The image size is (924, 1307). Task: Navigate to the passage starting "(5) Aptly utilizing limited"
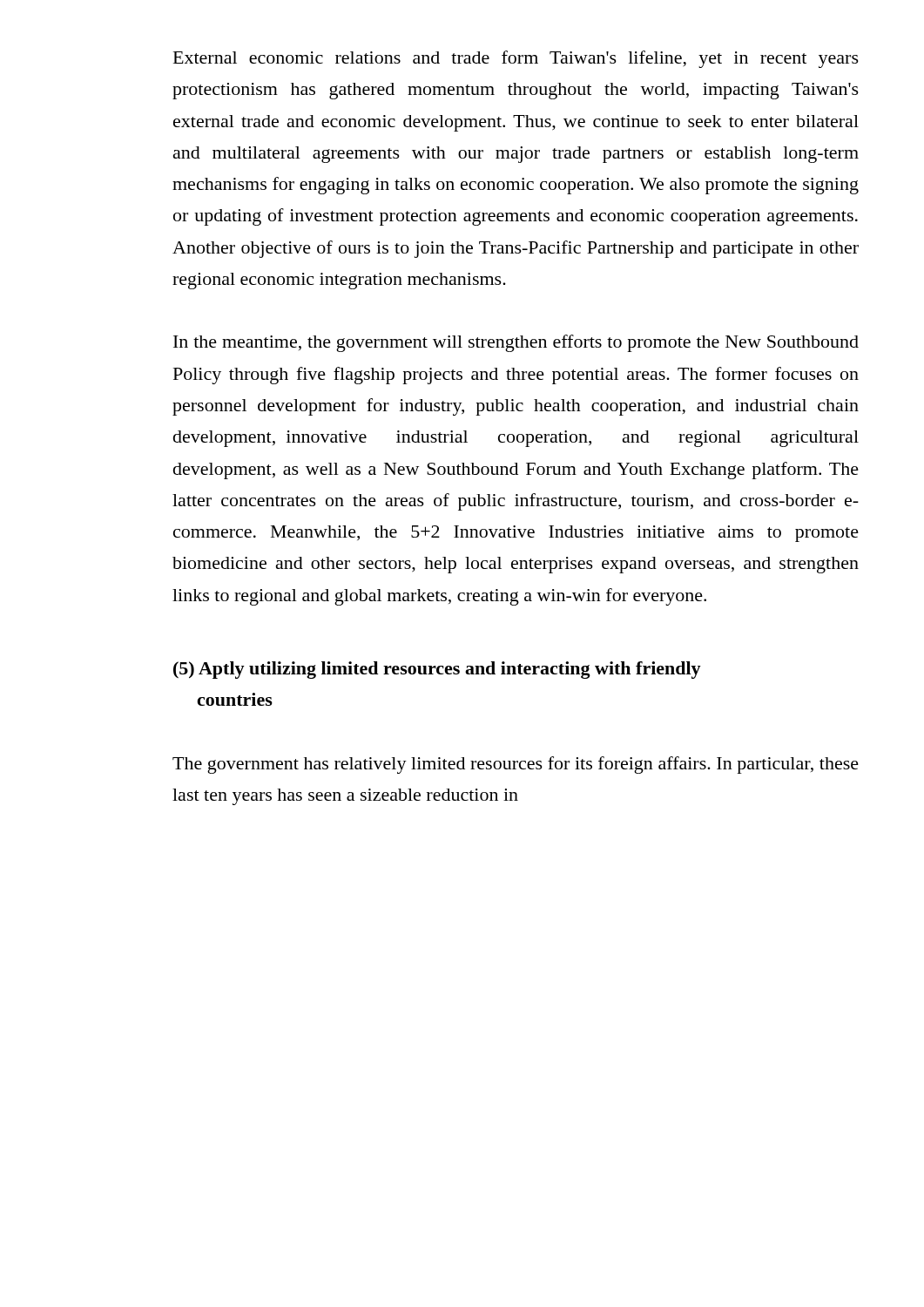pyautogui.click(x=437, y=670)
